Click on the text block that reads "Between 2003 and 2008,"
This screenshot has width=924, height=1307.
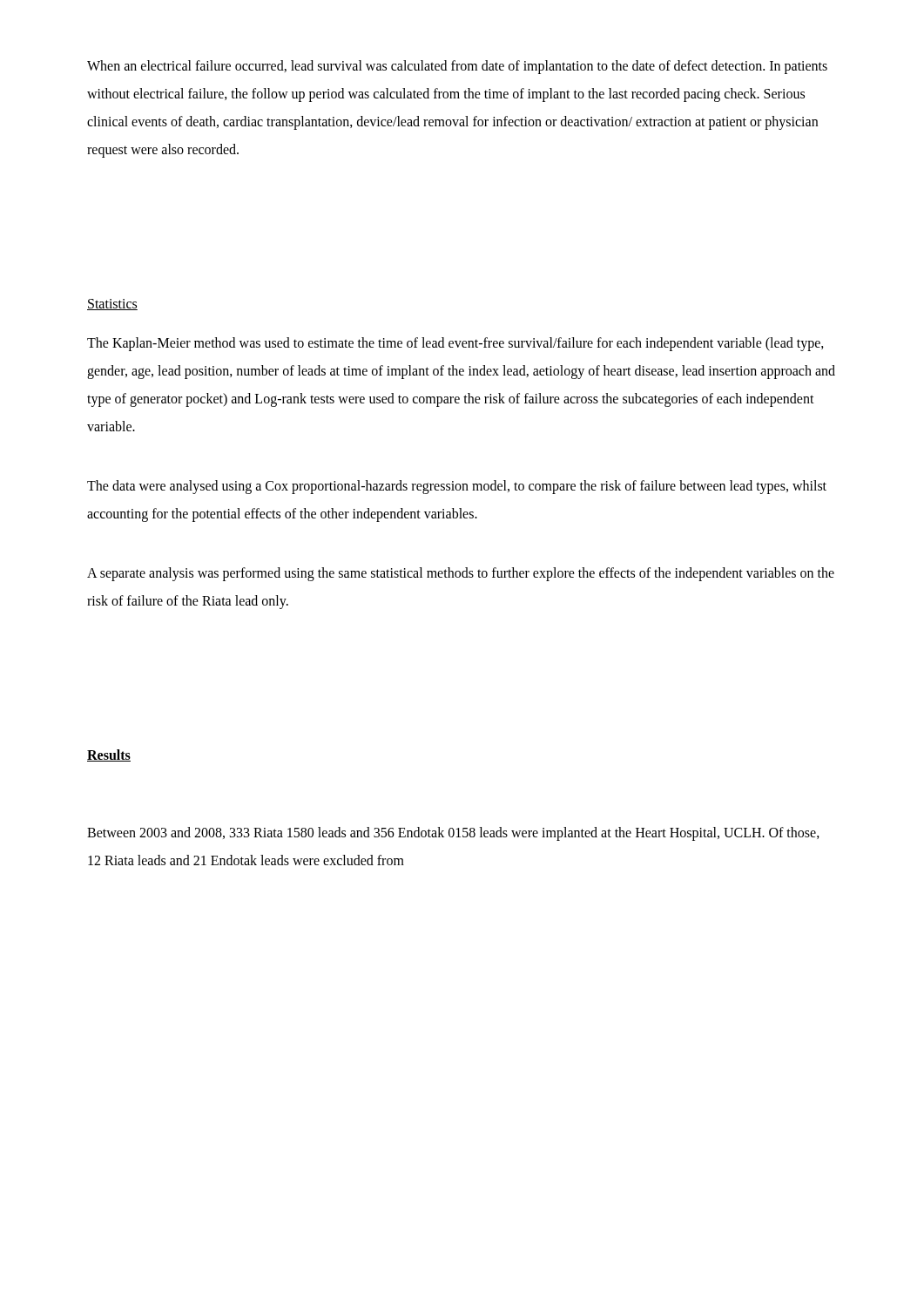(x=453, y=846)
